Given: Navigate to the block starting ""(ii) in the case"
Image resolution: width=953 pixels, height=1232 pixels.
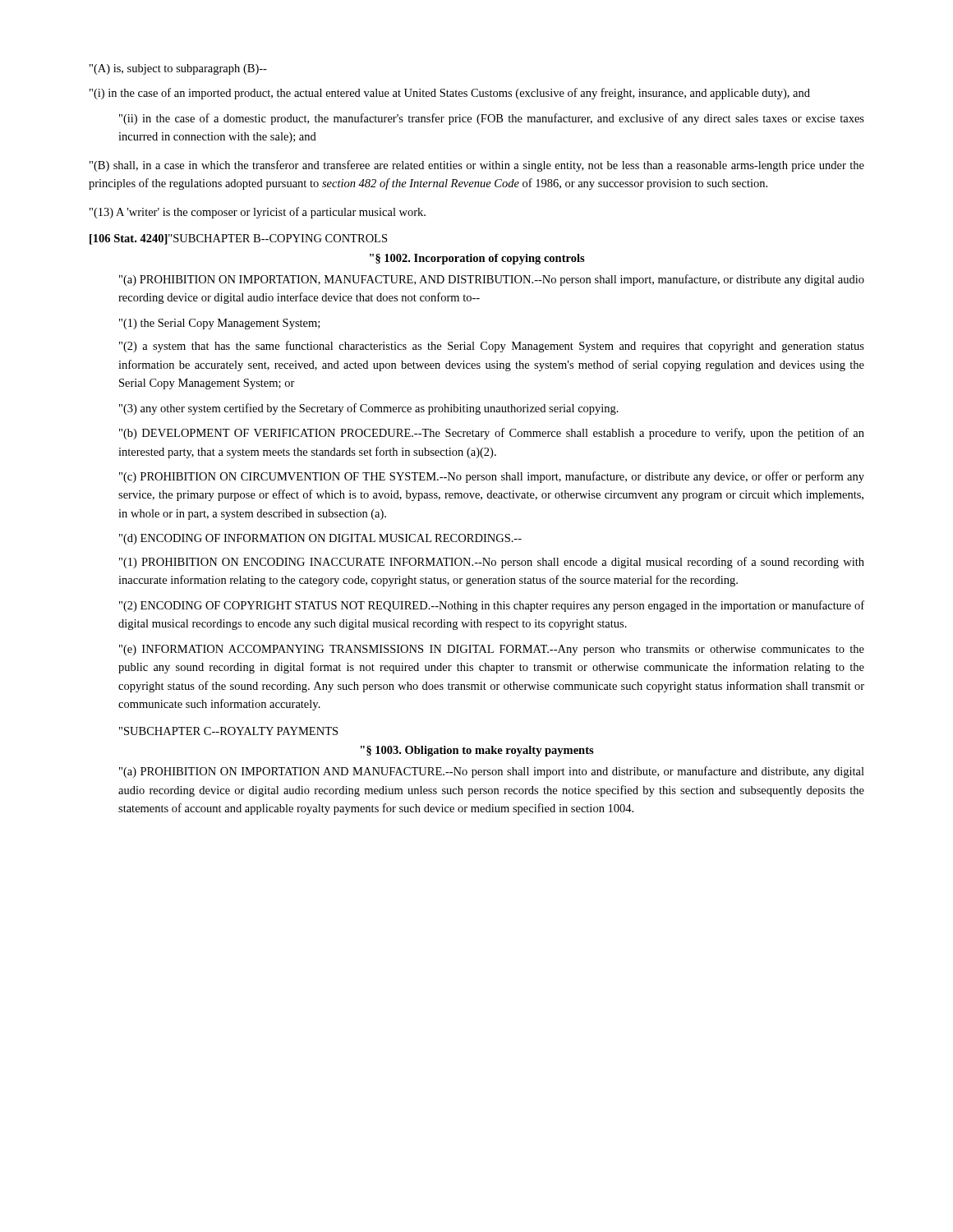Looking at the screenshot, I should (x=491, y=127).
